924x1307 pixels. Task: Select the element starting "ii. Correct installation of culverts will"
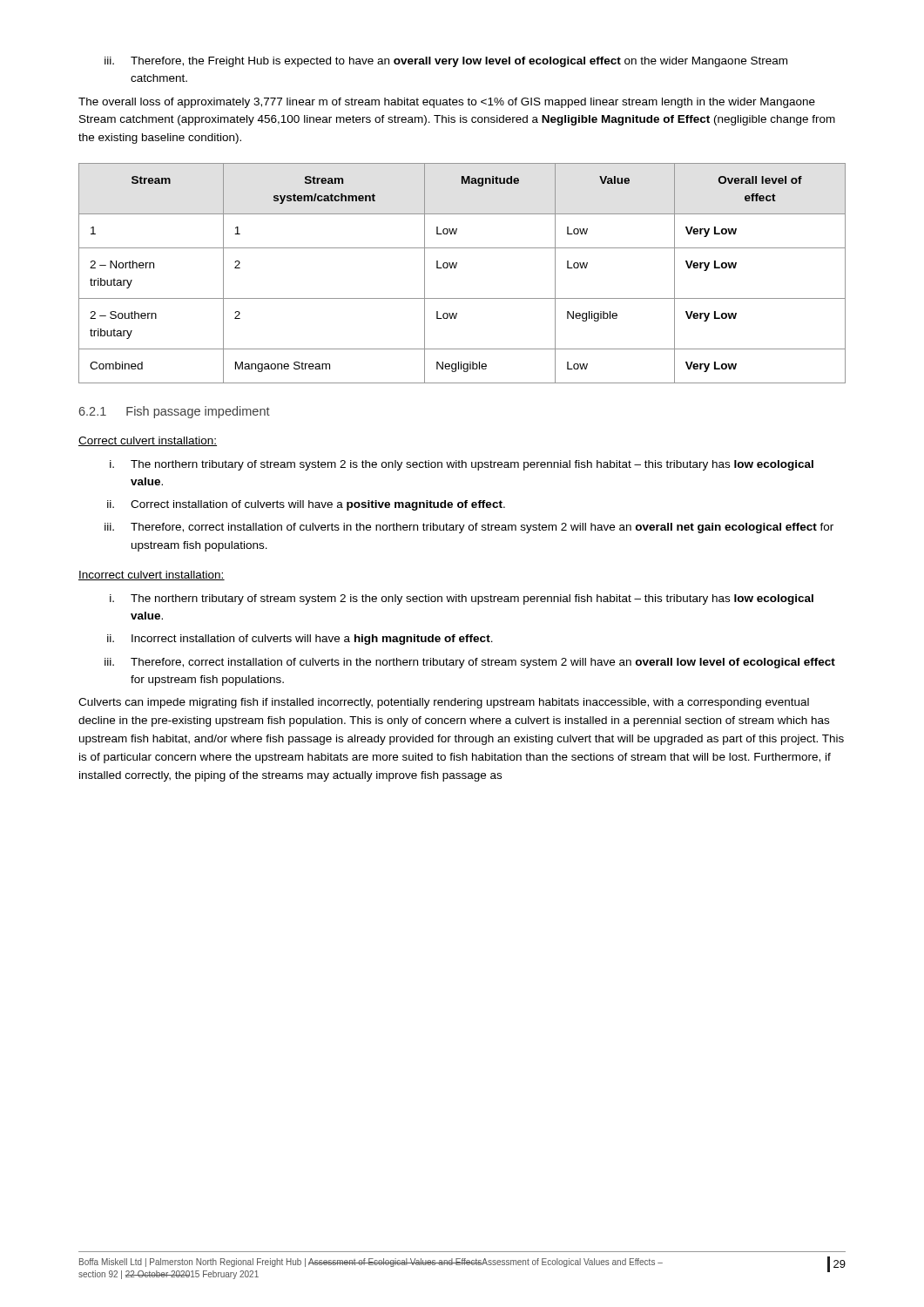click(x=462, y=505)
